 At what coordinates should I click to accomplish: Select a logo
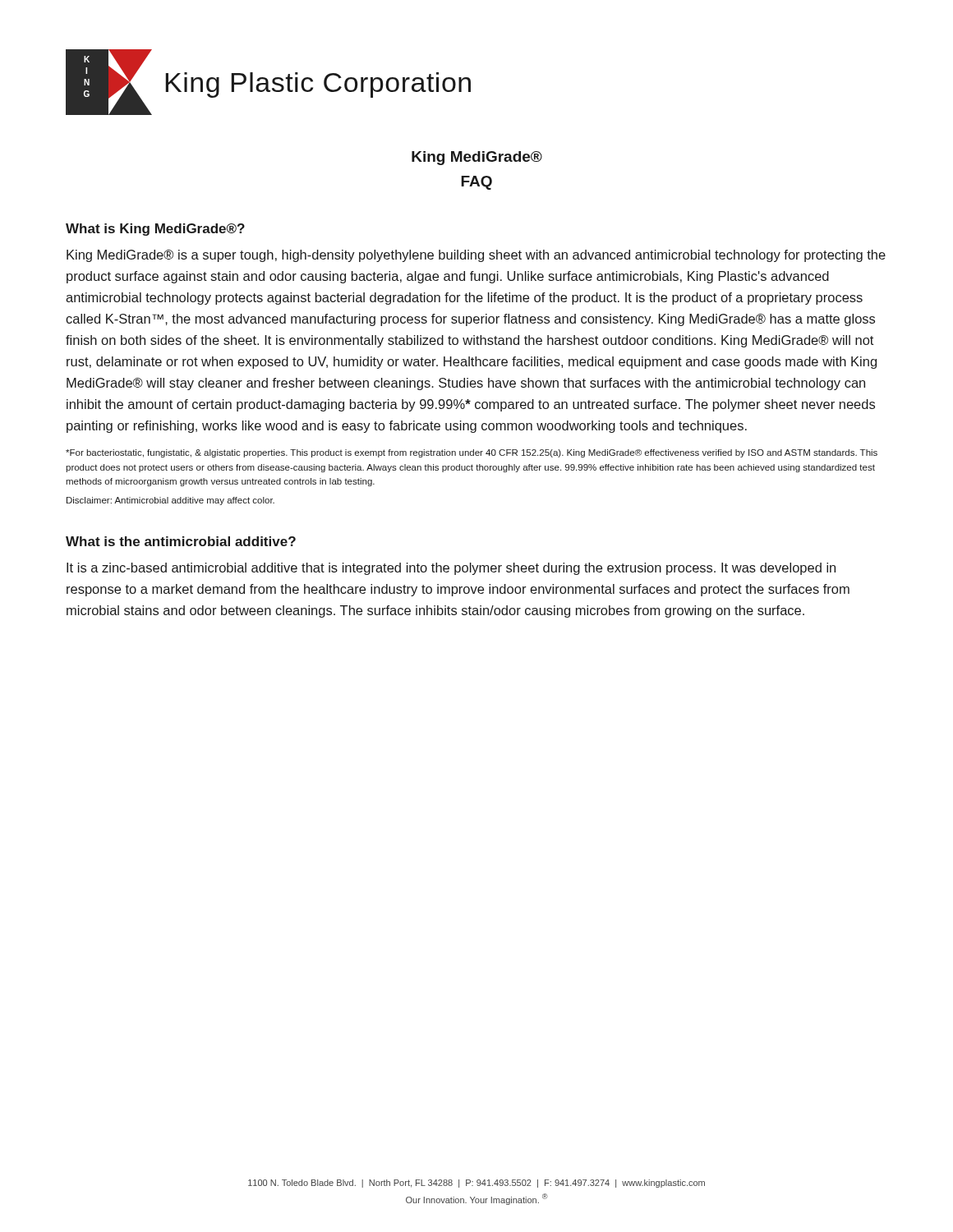pyautogui.click(x=476, y=82)
